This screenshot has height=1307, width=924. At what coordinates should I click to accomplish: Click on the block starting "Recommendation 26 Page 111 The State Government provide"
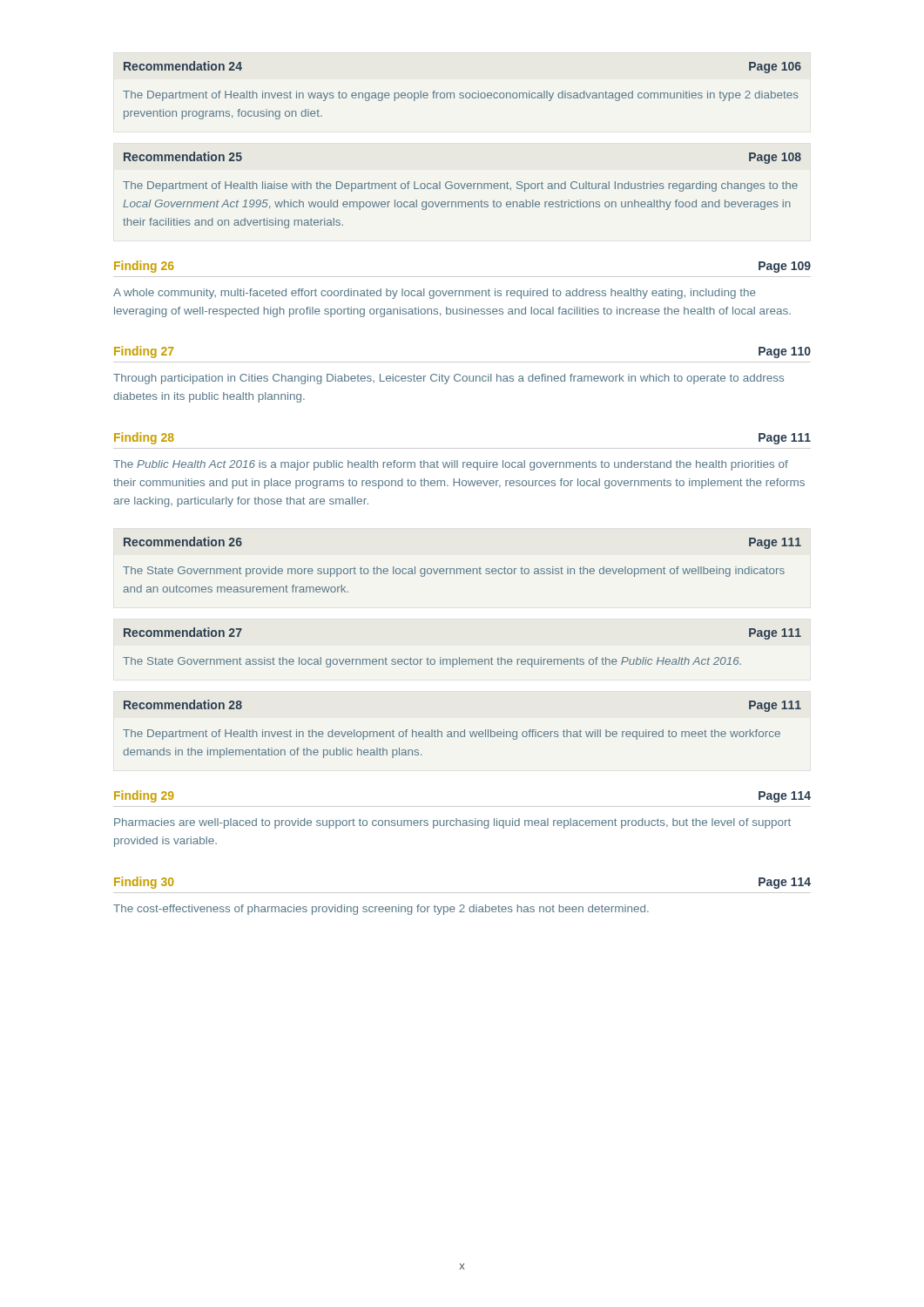click(462, 568)
